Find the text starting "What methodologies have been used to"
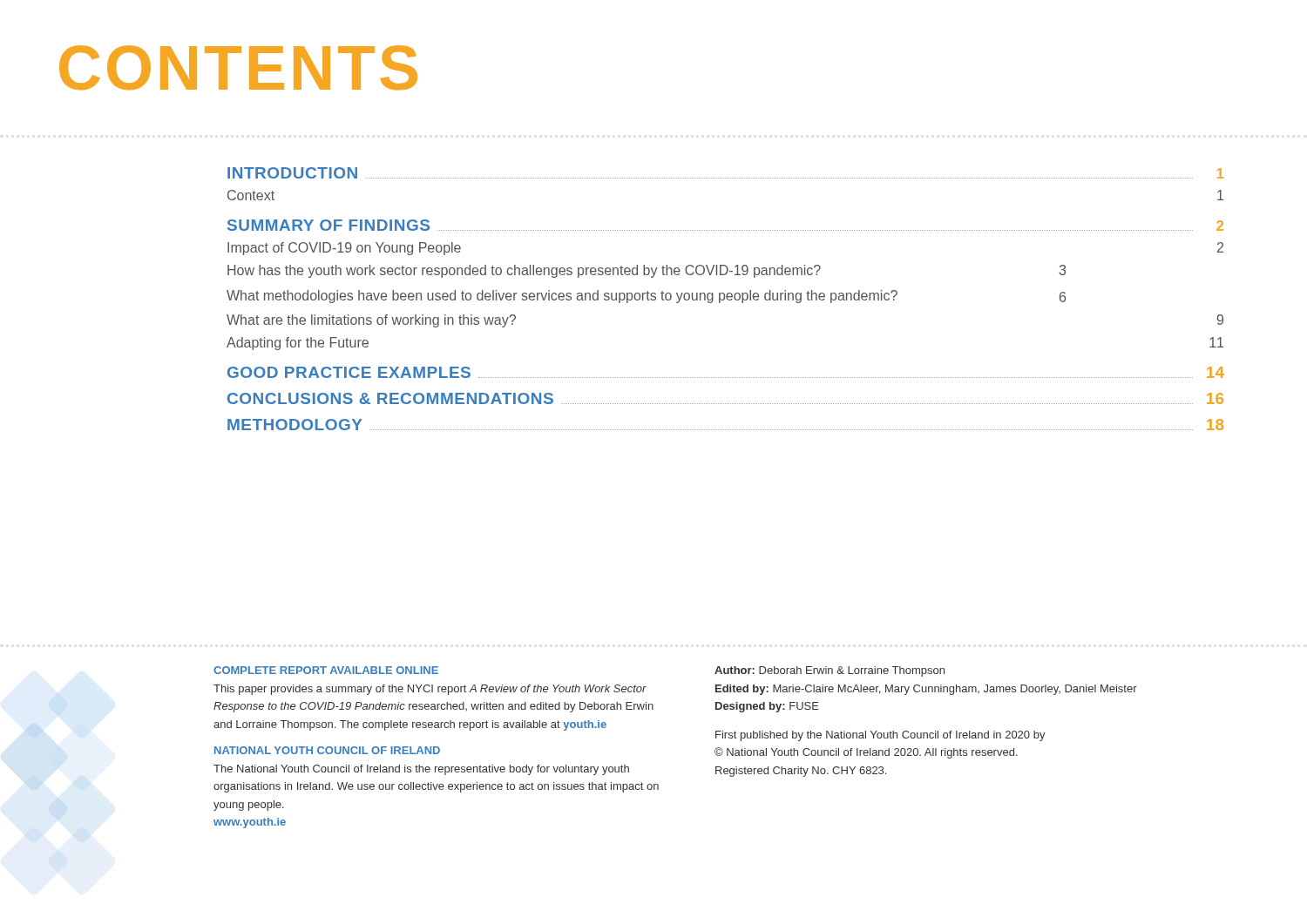This screenshot has width=1307, height=924. pyautogui.click(x=647, y=296)
